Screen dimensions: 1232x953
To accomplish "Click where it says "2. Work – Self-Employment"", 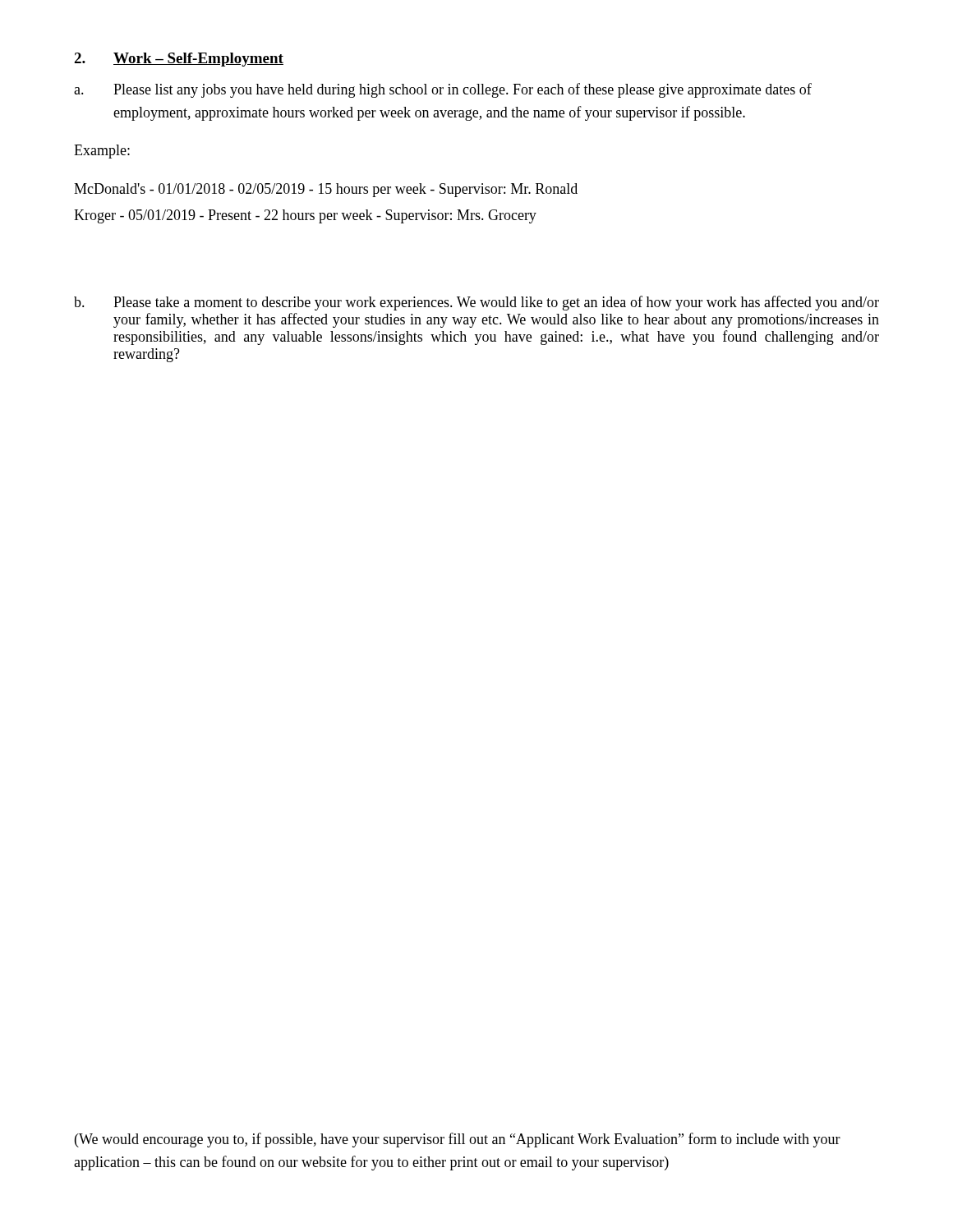I will 179,58.
